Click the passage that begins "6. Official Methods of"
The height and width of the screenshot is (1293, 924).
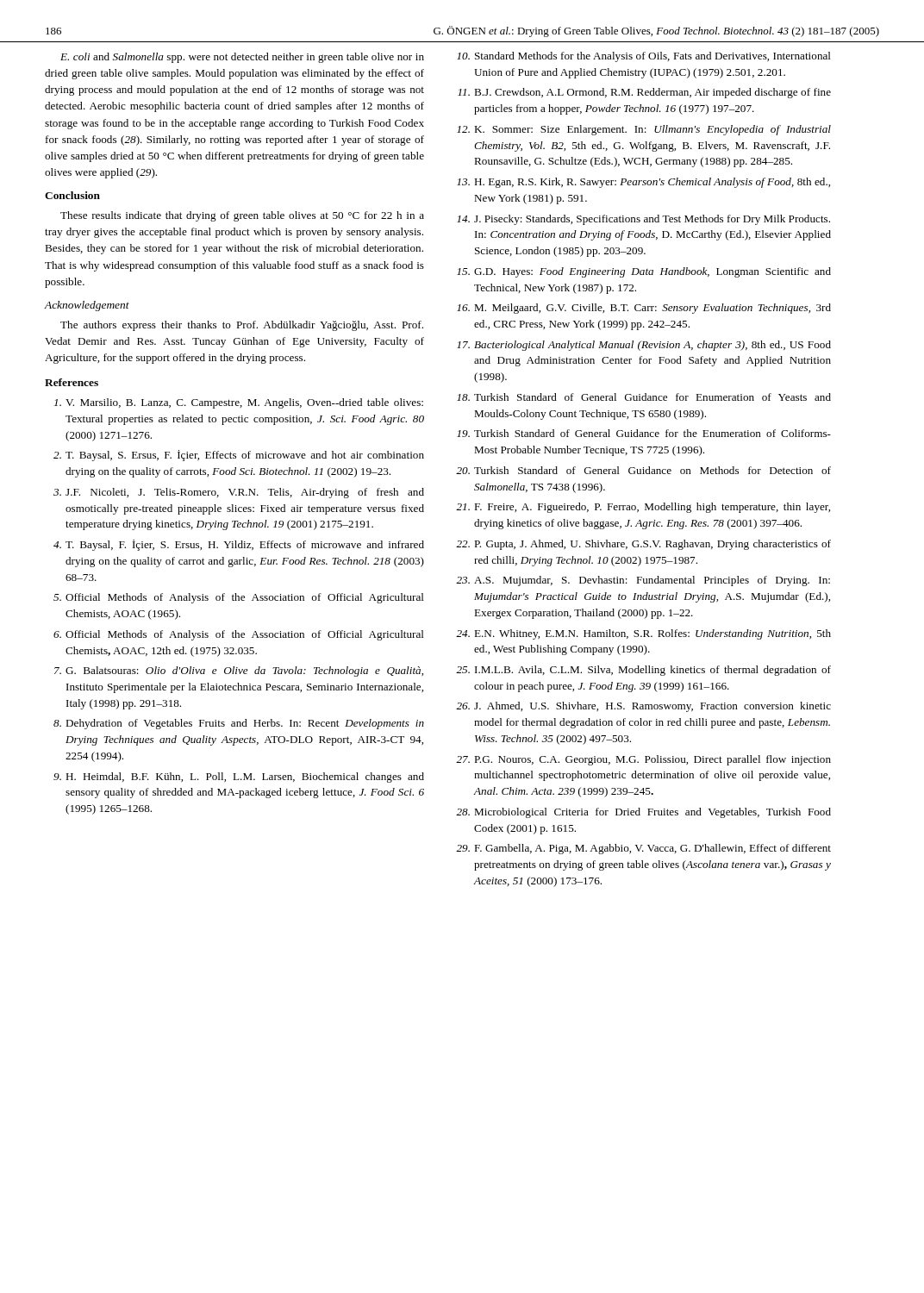pos(234,643)
